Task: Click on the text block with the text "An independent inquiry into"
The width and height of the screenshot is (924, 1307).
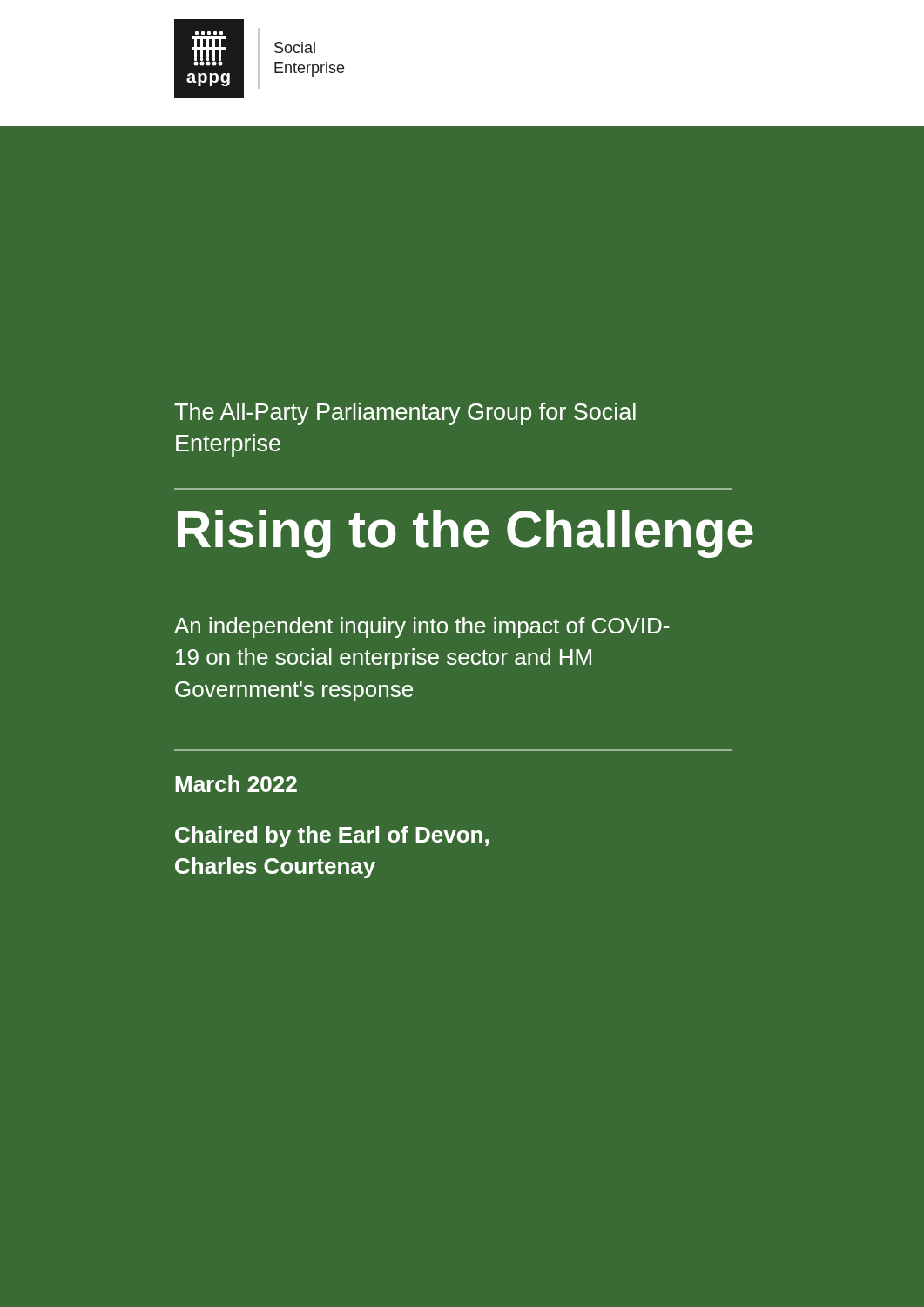Action: coord(422,657)
